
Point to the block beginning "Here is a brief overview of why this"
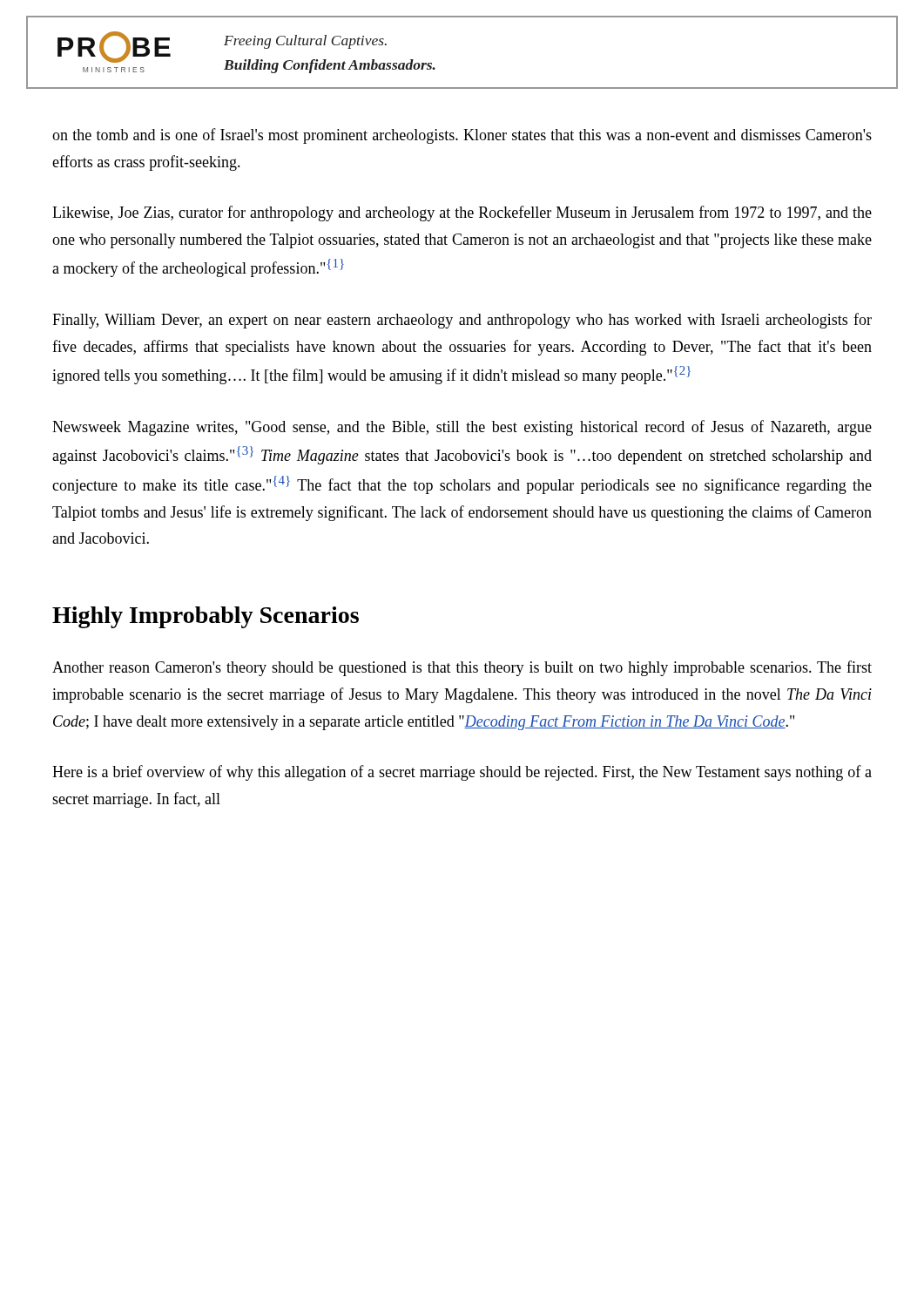coord(462,785)
